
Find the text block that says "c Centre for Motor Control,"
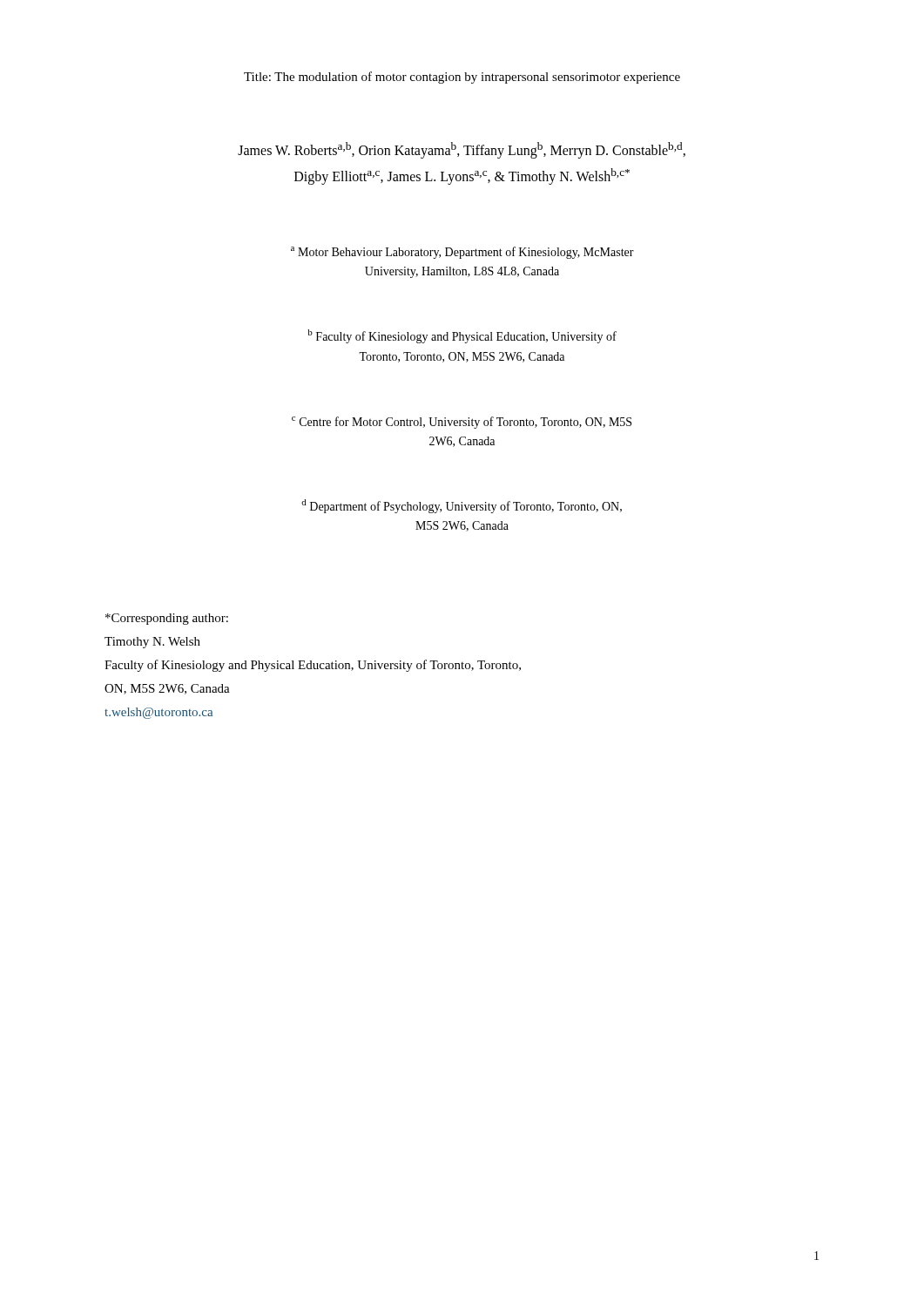pyautogui.click(x=462, y=430)
